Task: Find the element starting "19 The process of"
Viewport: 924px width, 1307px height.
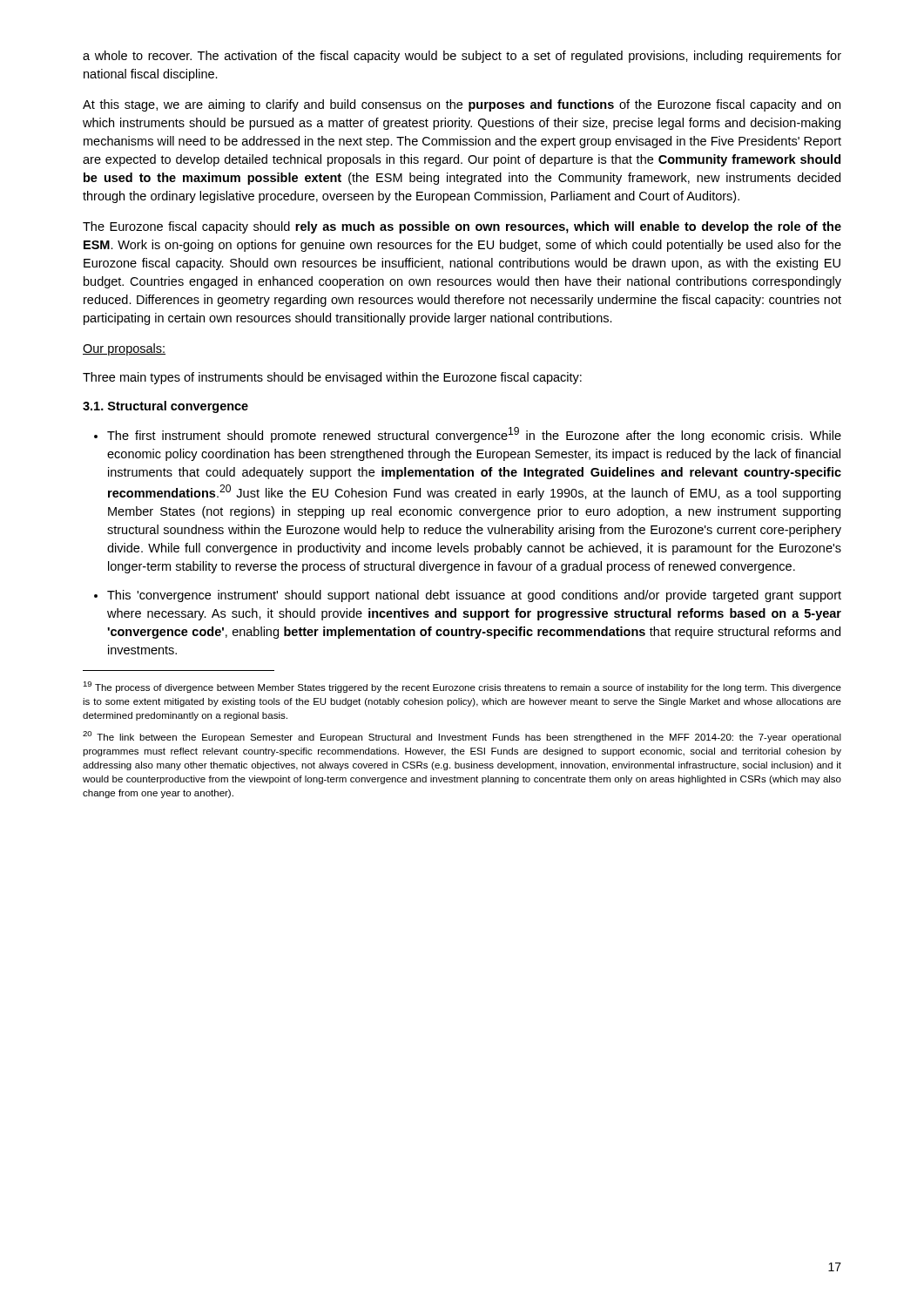Action: 462,700
